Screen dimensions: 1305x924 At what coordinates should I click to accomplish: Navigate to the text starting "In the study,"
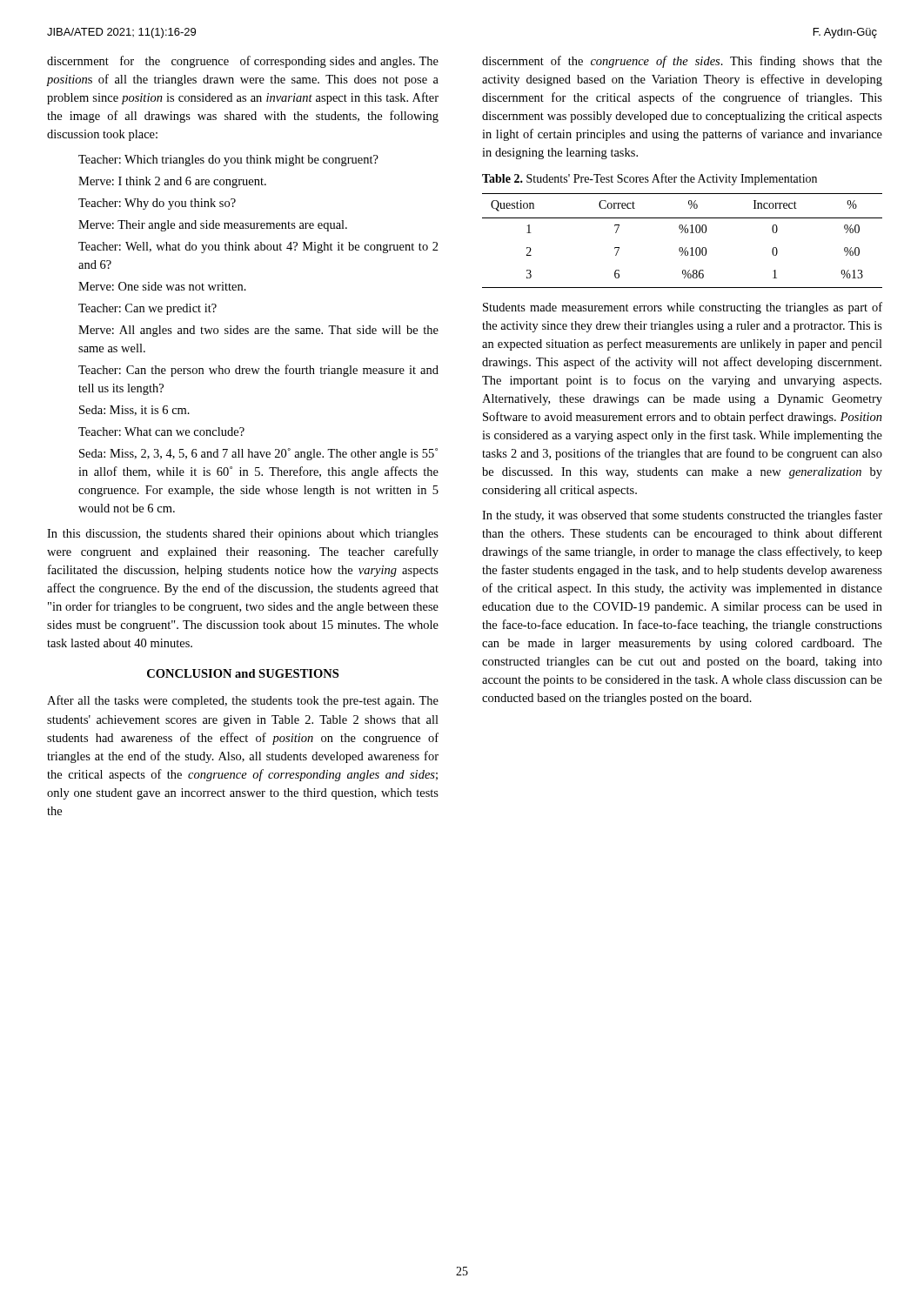[682, 607]
